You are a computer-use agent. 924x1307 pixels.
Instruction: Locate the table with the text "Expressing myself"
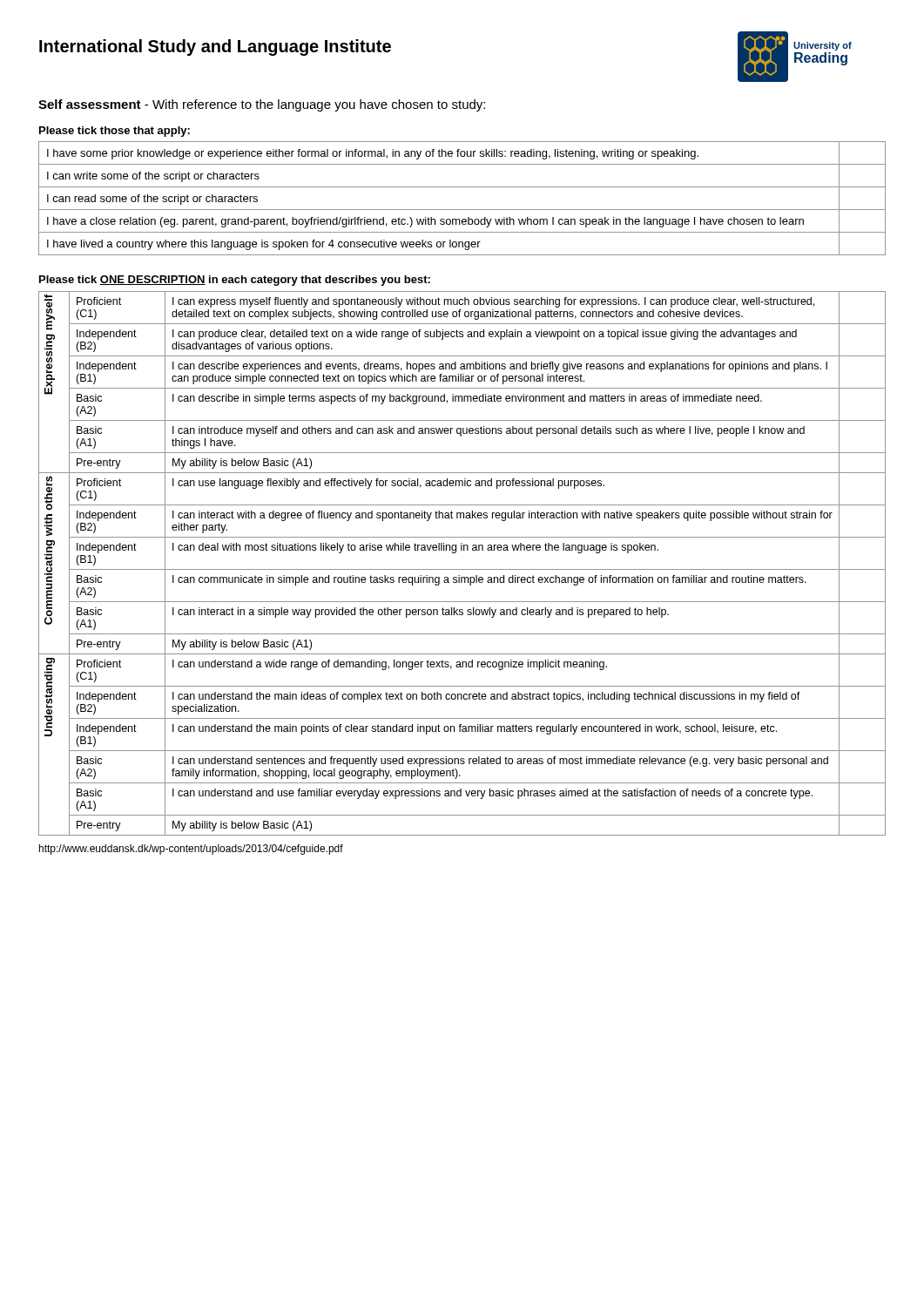coord(462,563)
